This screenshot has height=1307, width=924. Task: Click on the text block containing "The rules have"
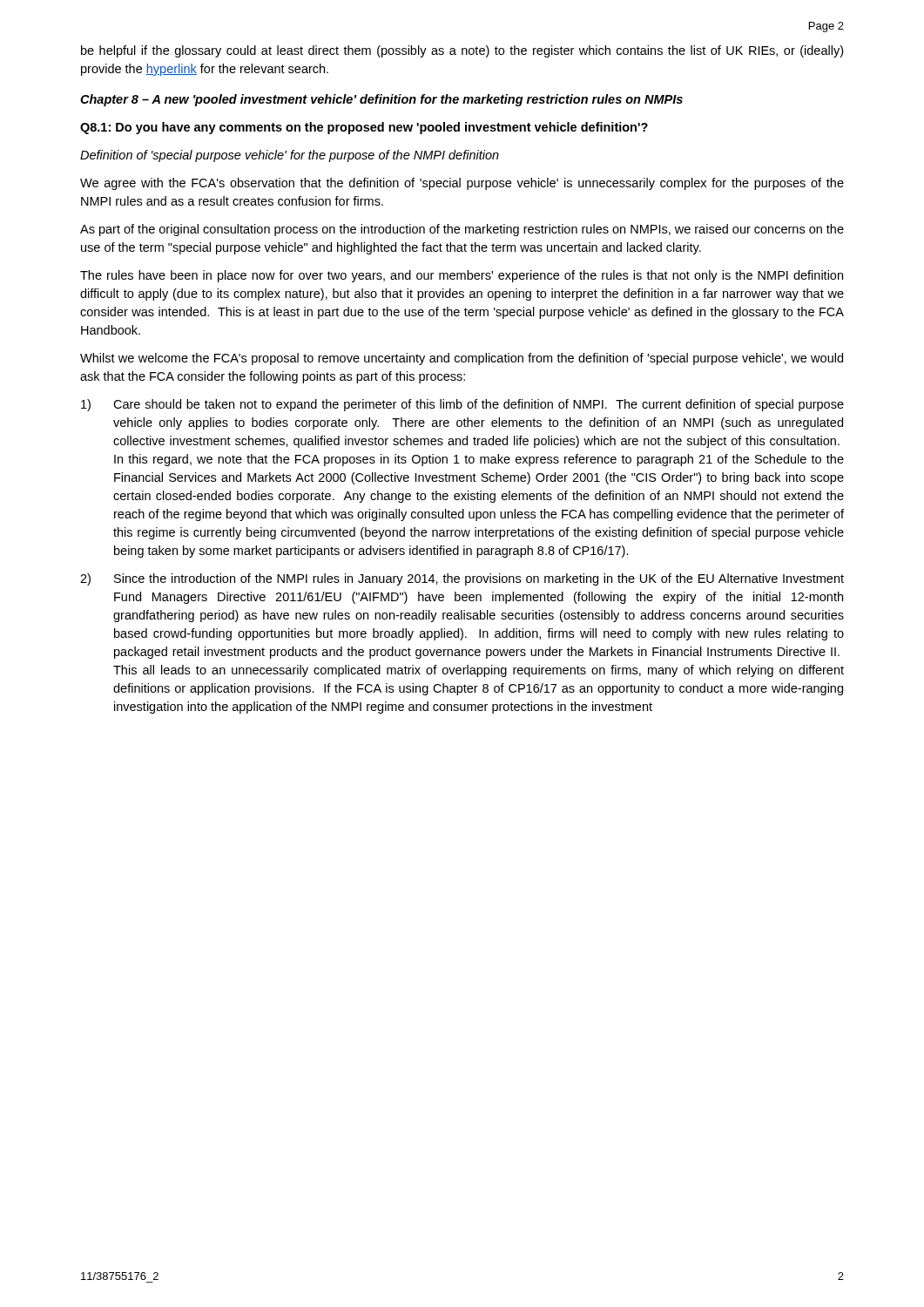[462, 303]
